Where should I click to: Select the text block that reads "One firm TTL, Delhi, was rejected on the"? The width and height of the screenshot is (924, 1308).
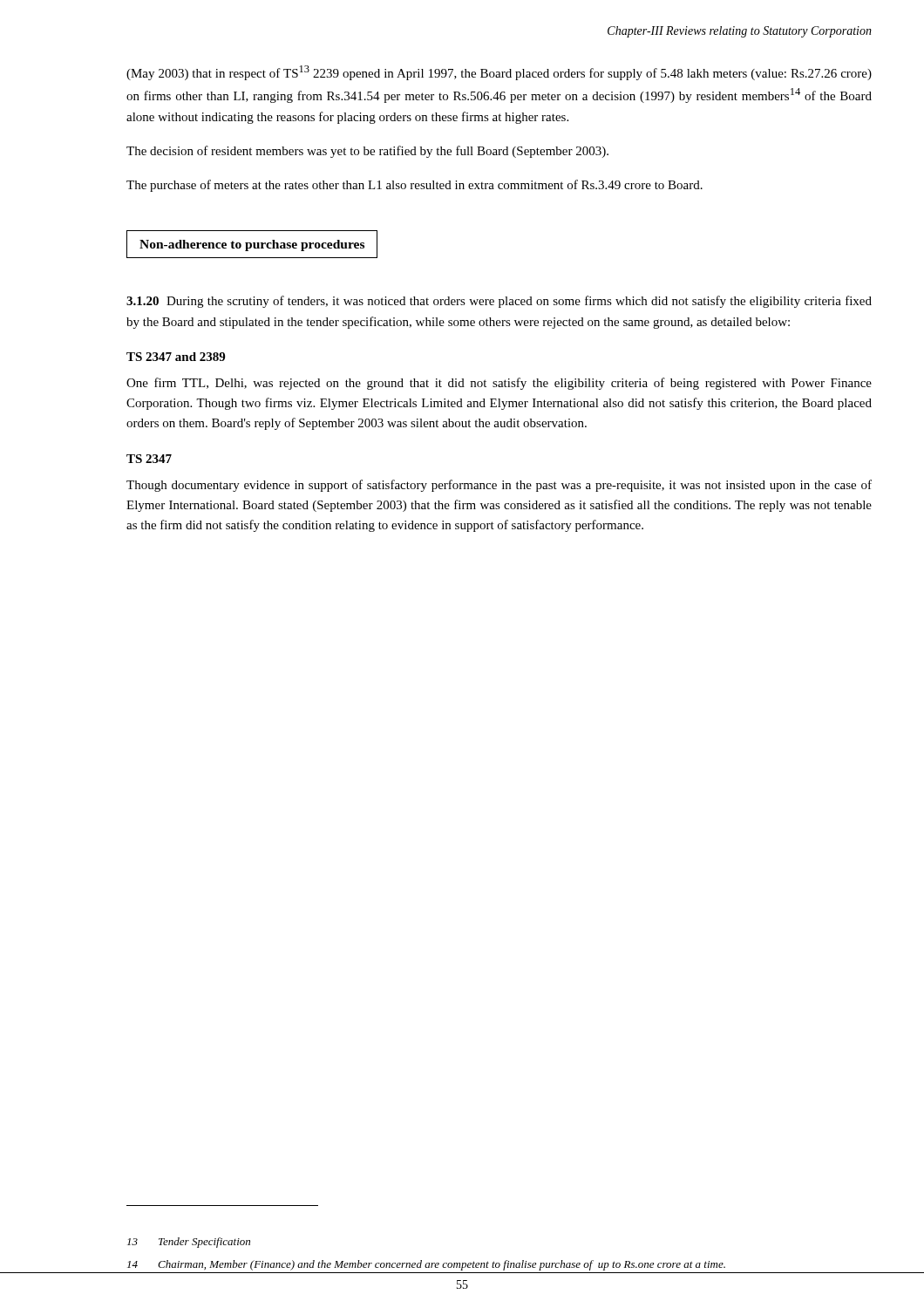pos(499,403)
